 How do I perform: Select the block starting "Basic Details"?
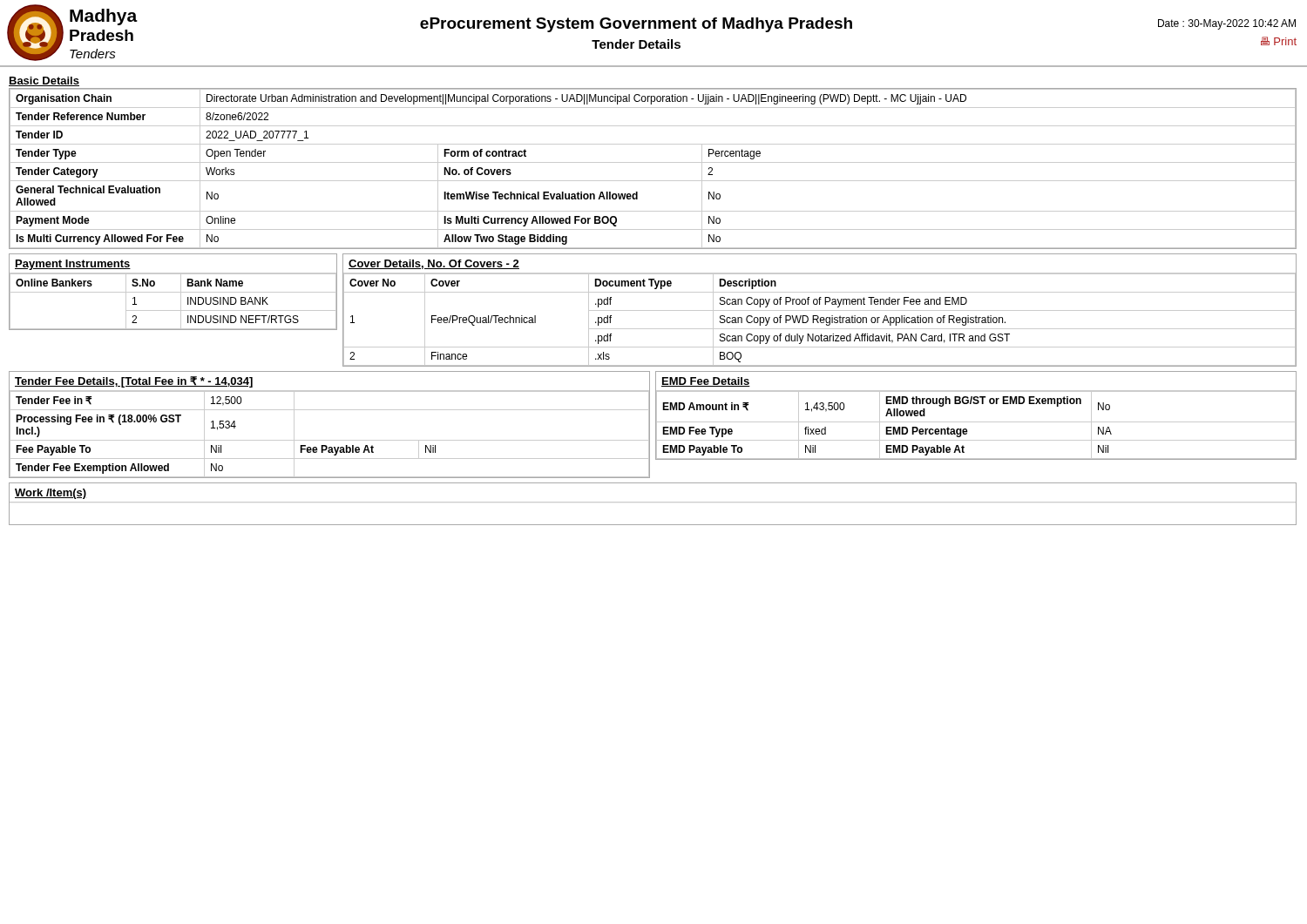tap(44, 83)
